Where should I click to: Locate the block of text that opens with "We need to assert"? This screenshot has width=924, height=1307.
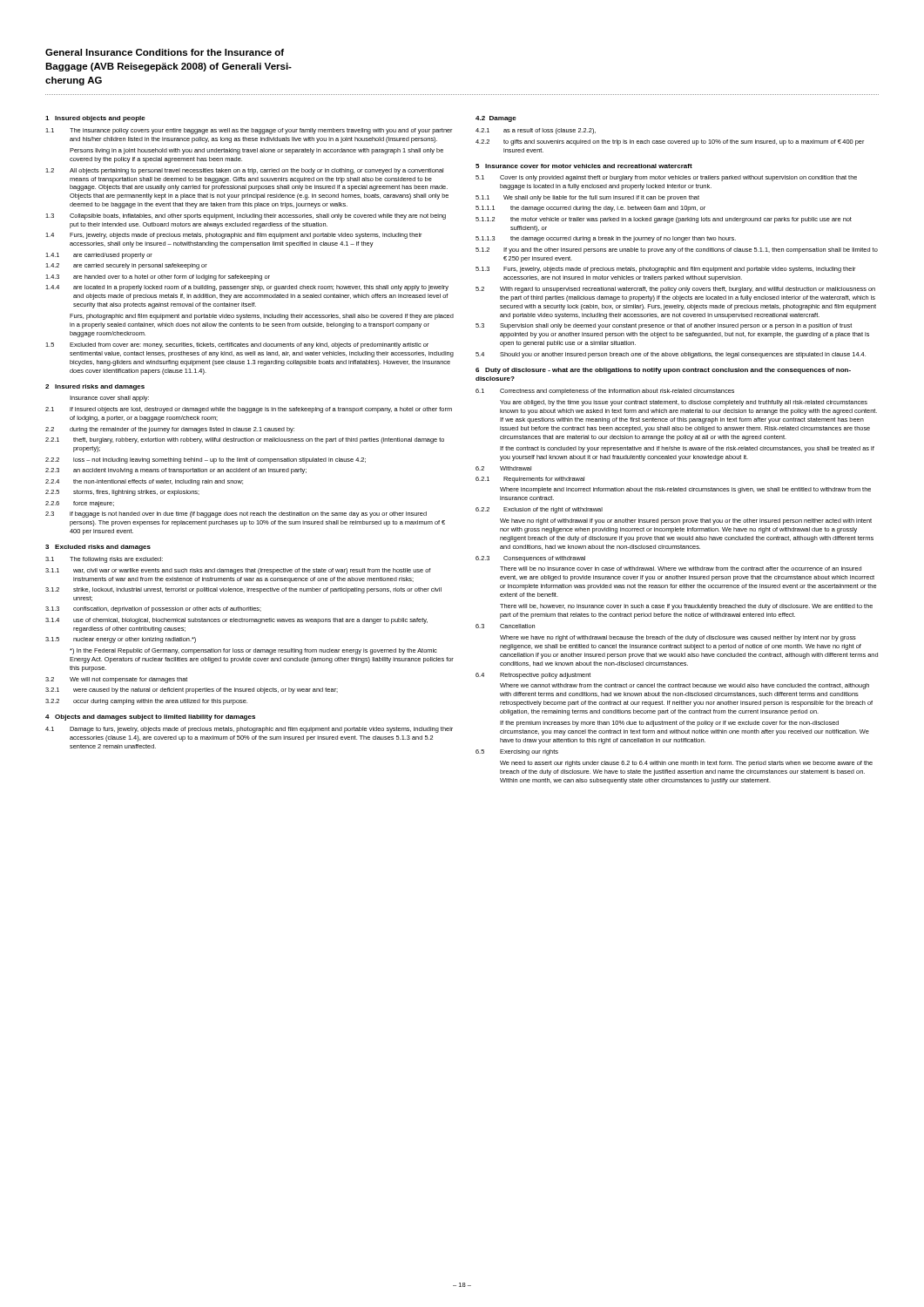[x=689, y=772]
